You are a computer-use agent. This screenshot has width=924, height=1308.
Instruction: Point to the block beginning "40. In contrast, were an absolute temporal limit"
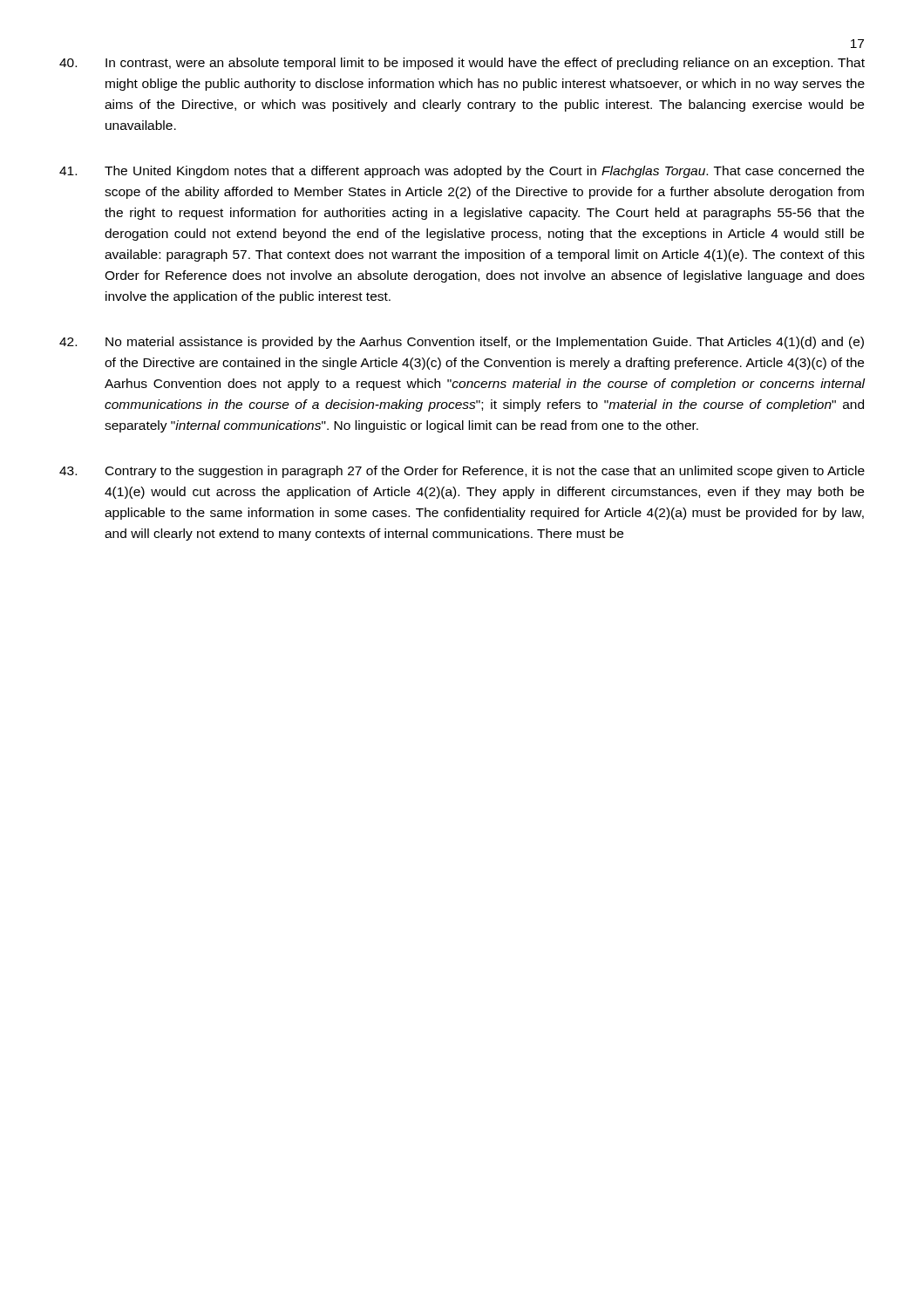pos(462,94)
